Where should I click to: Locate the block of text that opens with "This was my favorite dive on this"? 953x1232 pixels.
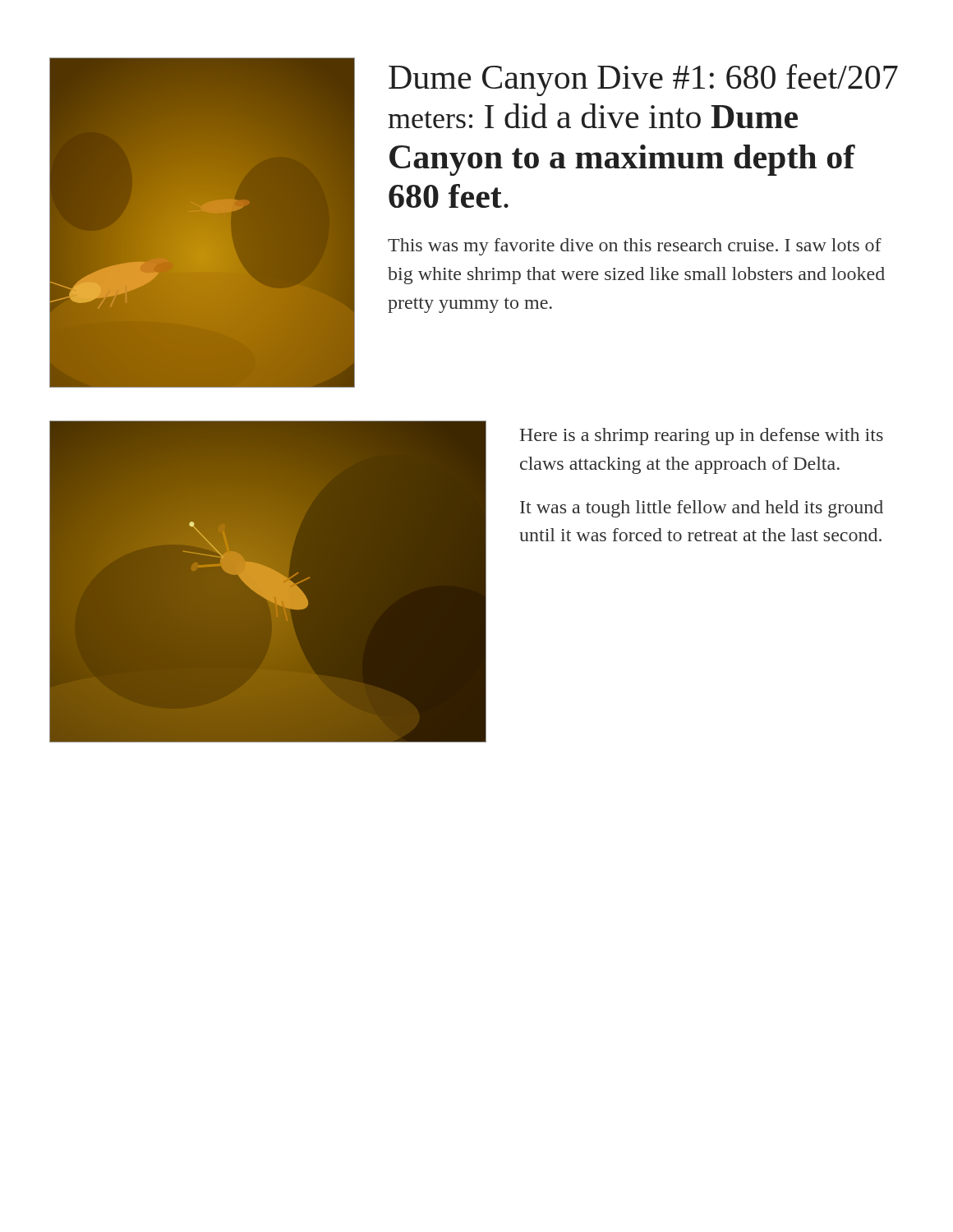coord(636,274)
